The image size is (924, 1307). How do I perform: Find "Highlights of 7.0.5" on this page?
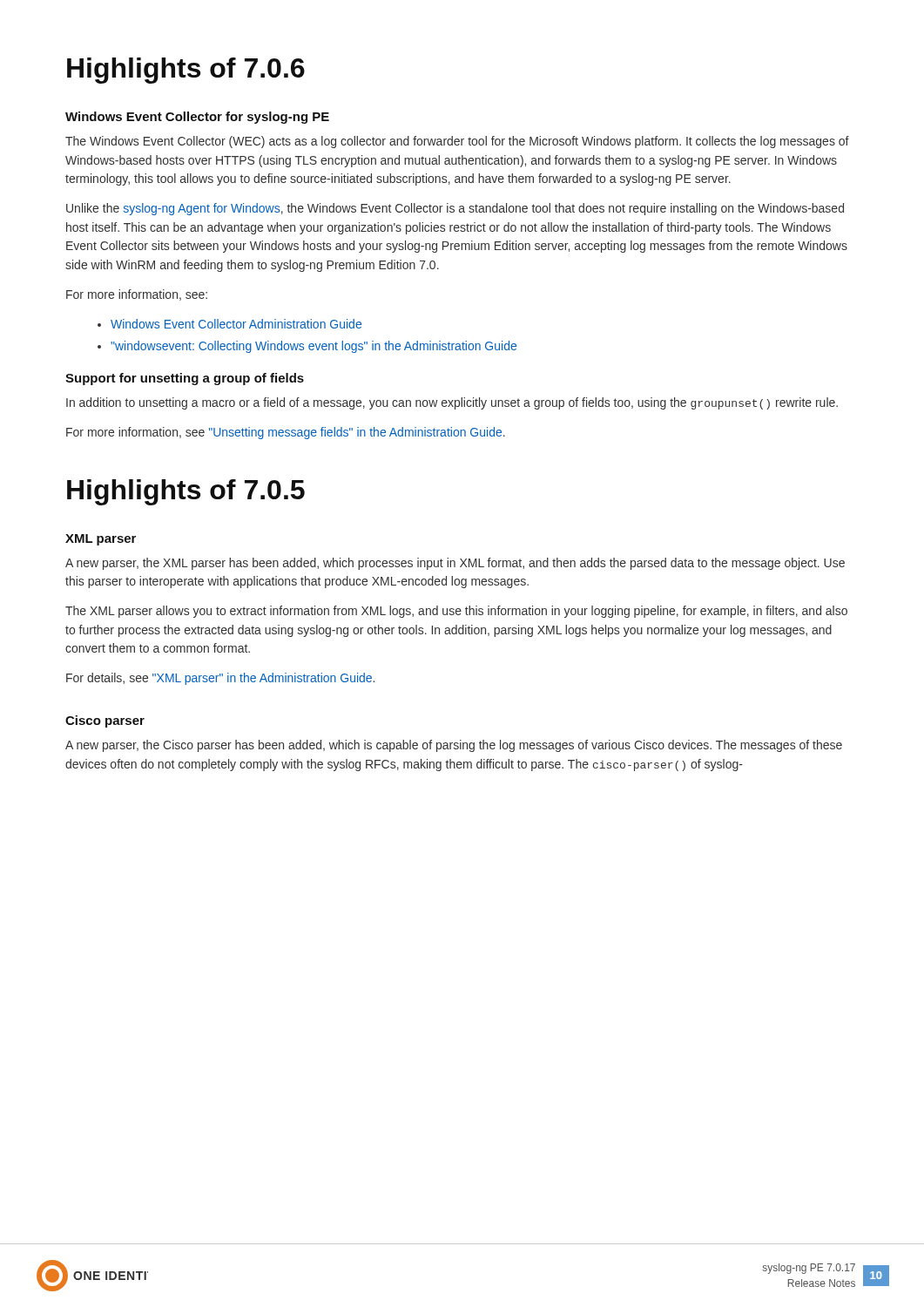tap(186, 492)
